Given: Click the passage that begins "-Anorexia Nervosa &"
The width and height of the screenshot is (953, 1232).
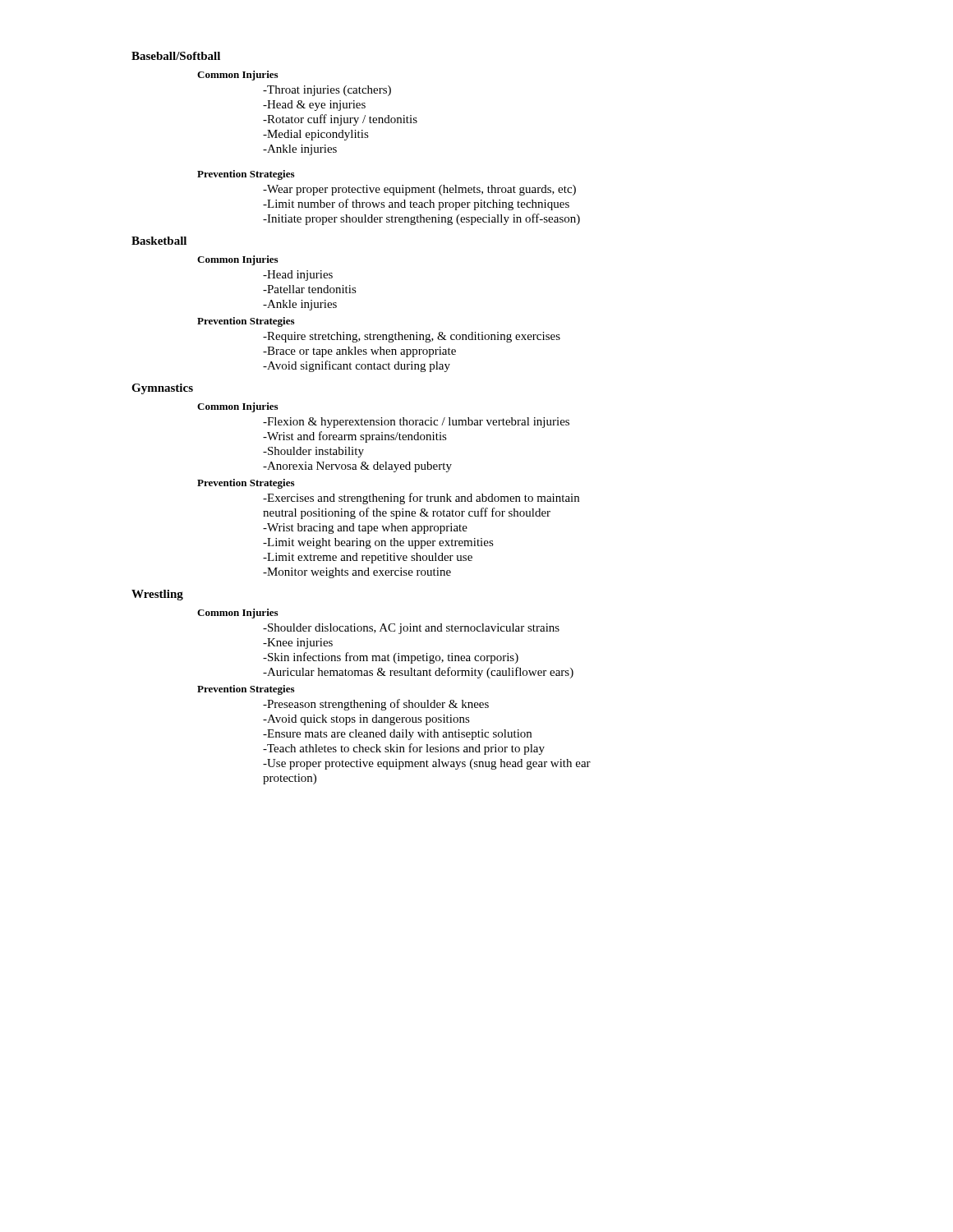Looking at the screenshot, I should coord(357,466).
